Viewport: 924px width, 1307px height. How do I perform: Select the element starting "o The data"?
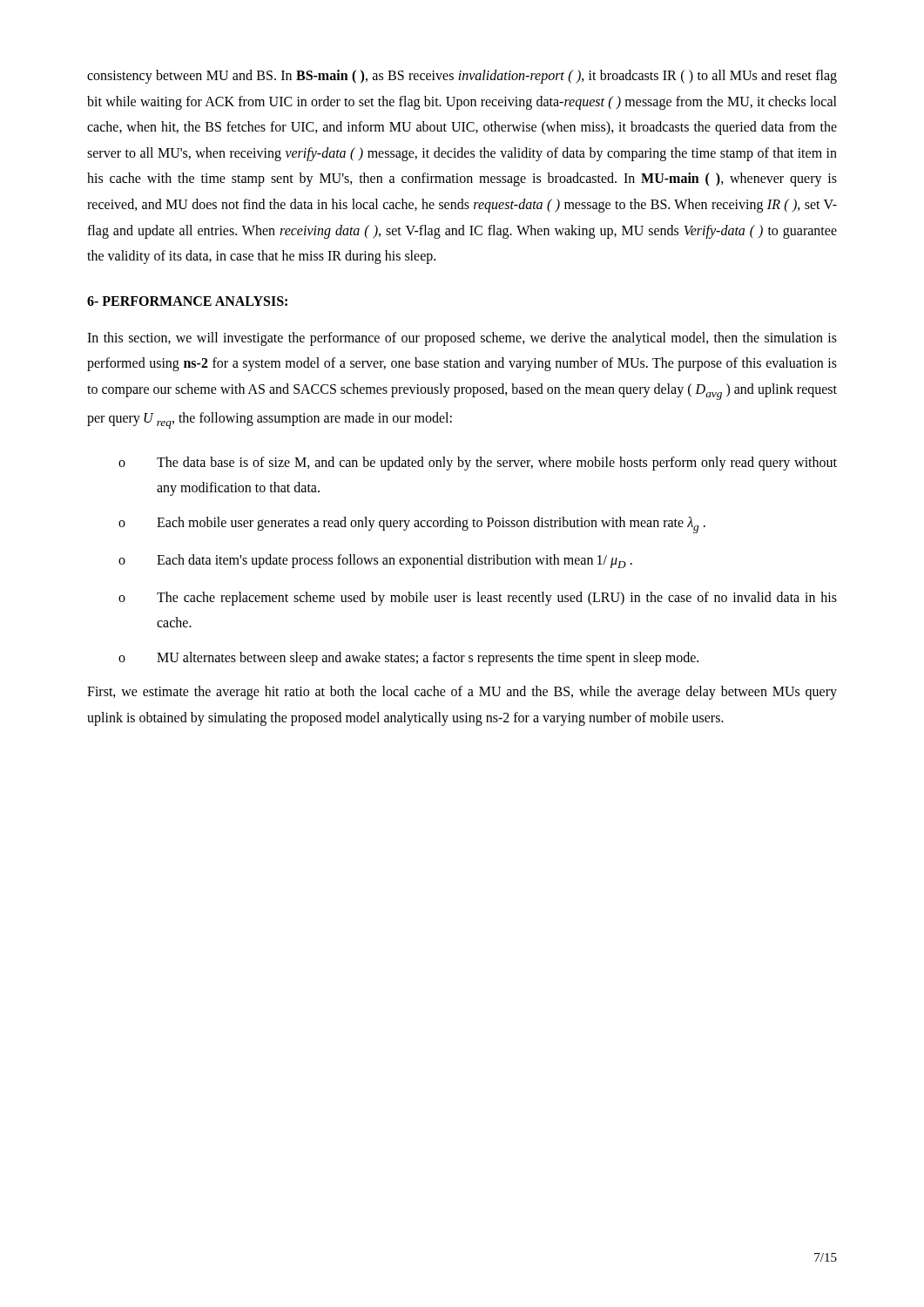(x=462, y=475)
